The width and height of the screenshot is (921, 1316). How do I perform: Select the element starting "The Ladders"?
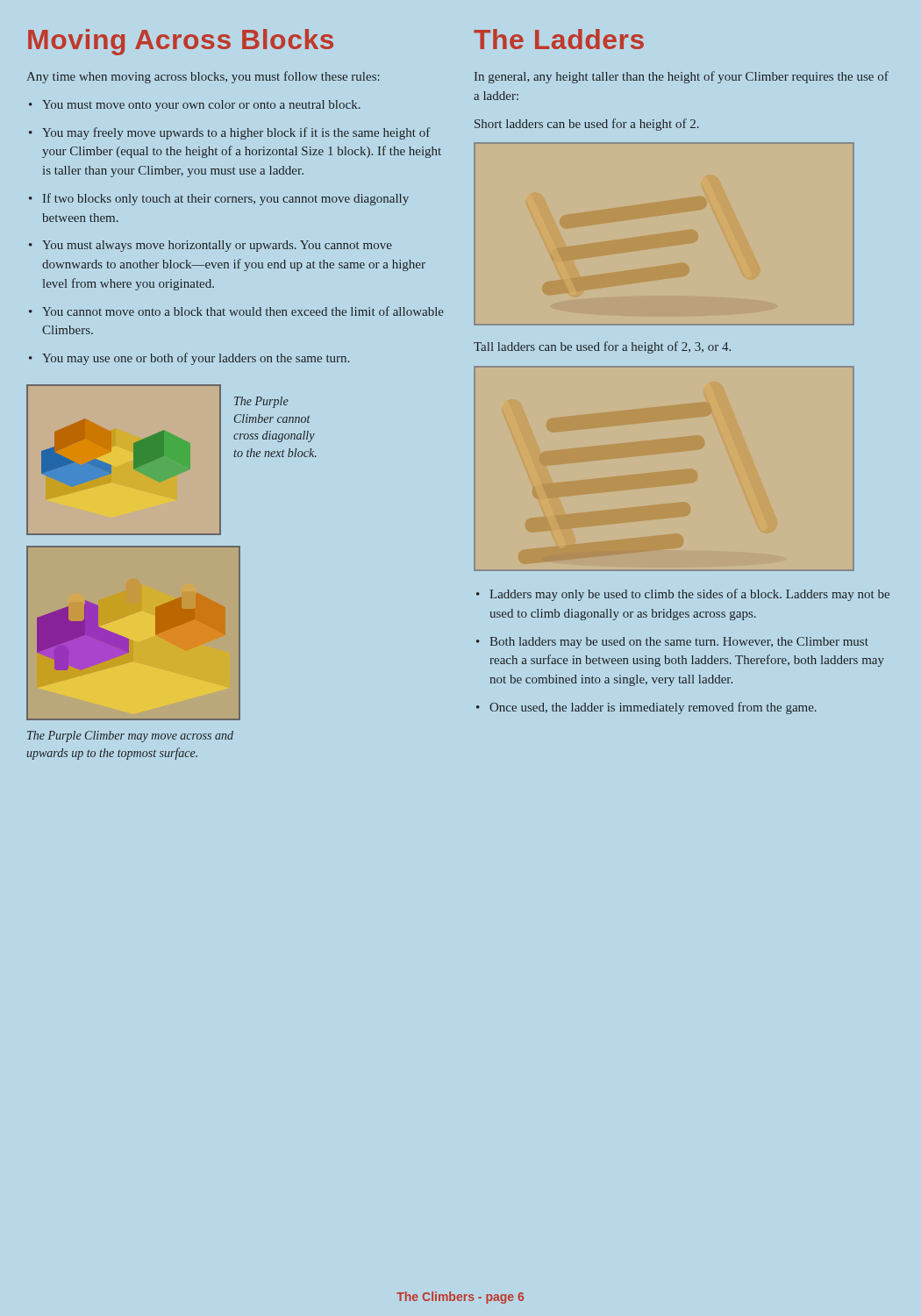pyautogui.click(x=560, y=40)
